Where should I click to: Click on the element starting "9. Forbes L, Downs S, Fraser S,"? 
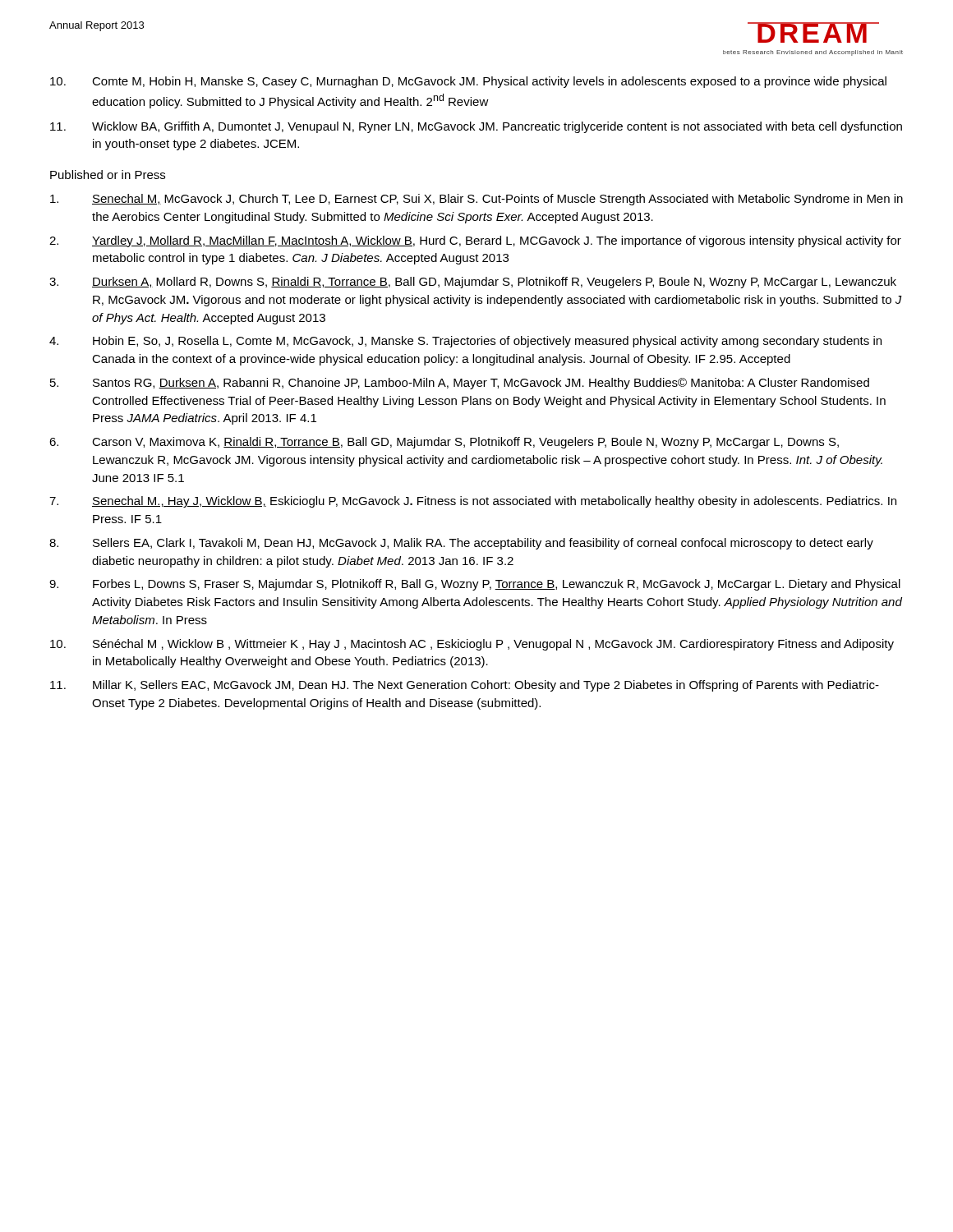click(x=476, y=602)
